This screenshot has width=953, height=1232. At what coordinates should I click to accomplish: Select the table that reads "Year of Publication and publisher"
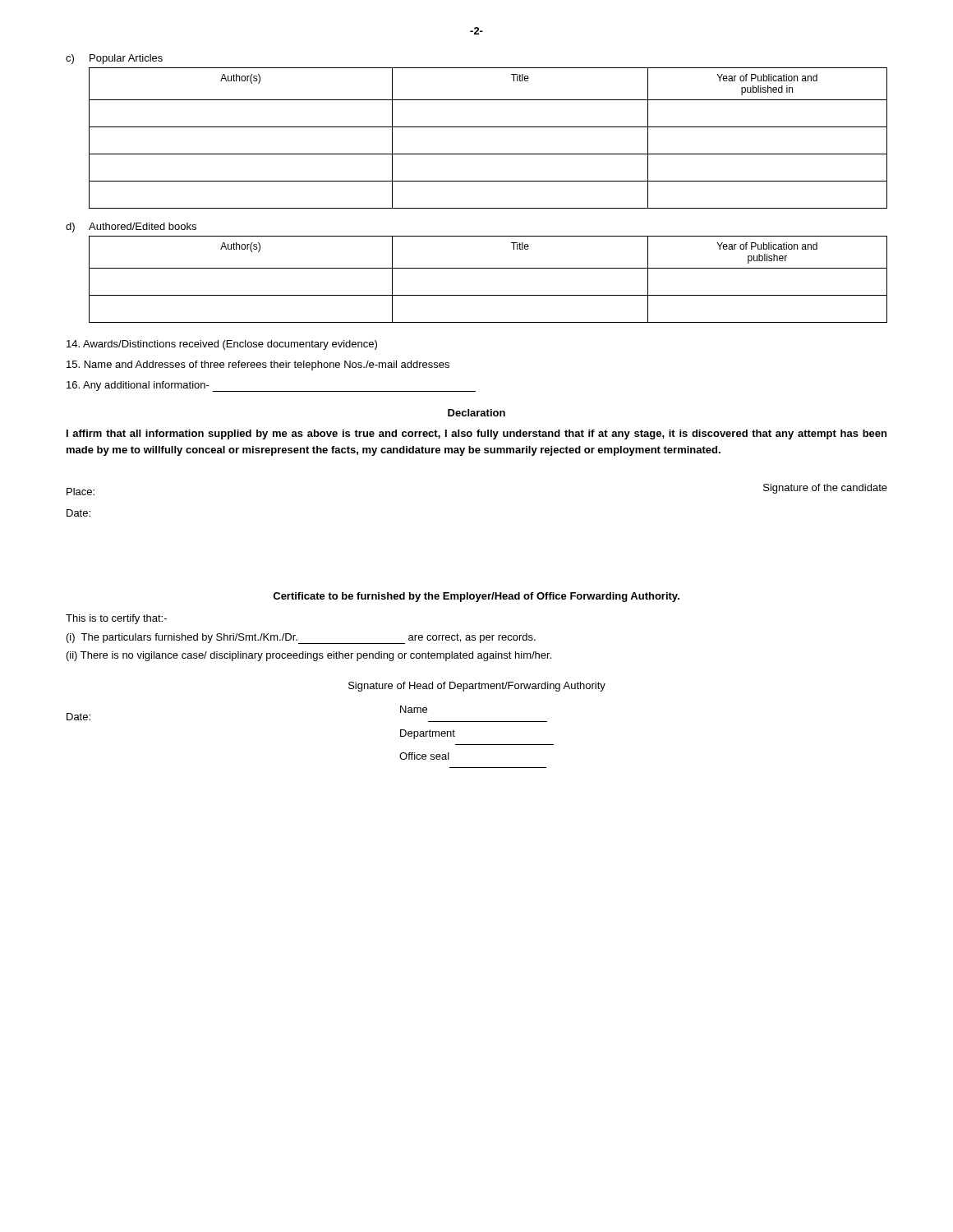[x=488, y=279]
